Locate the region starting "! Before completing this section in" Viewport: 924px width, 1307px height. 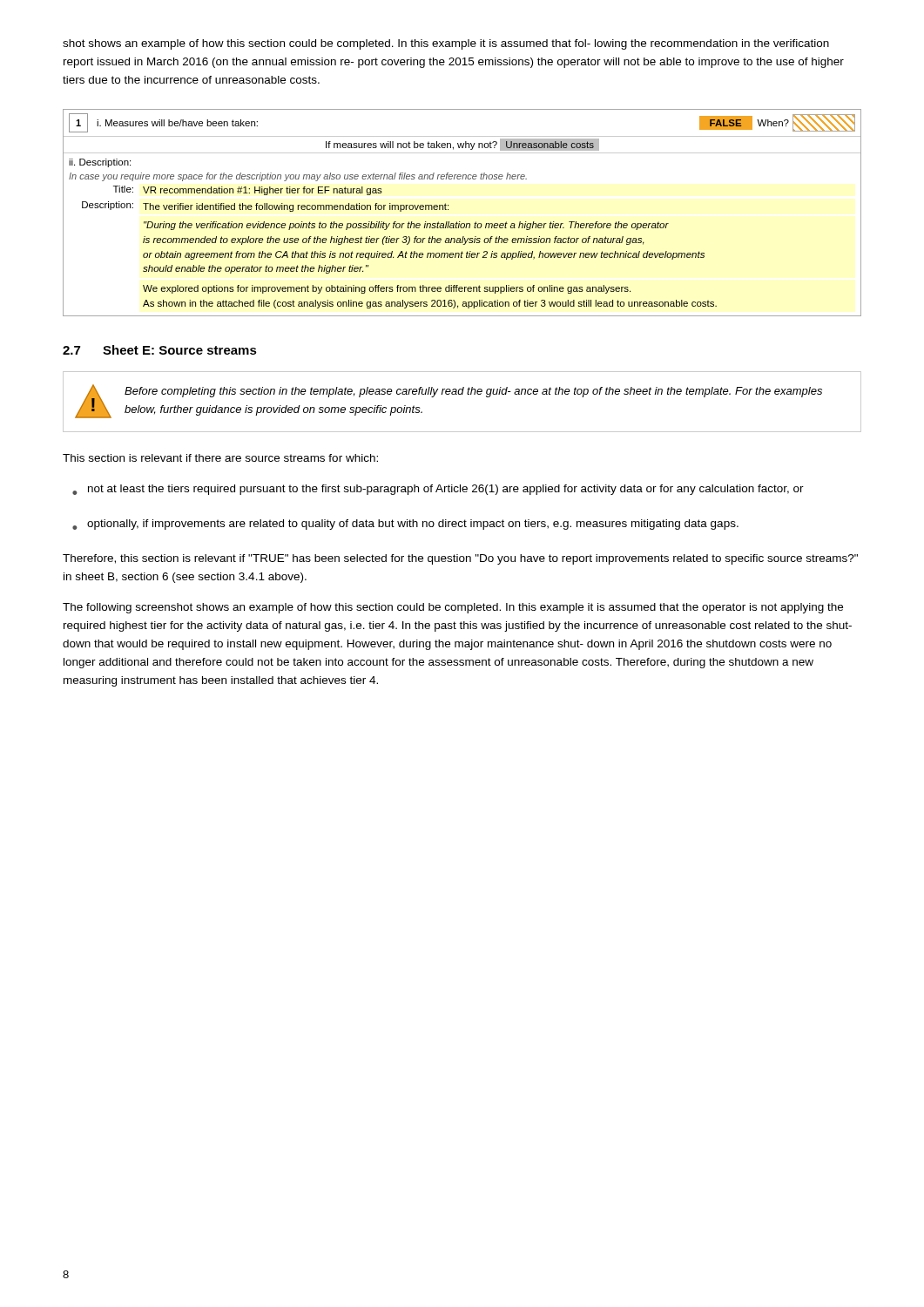tap(460, 402)
